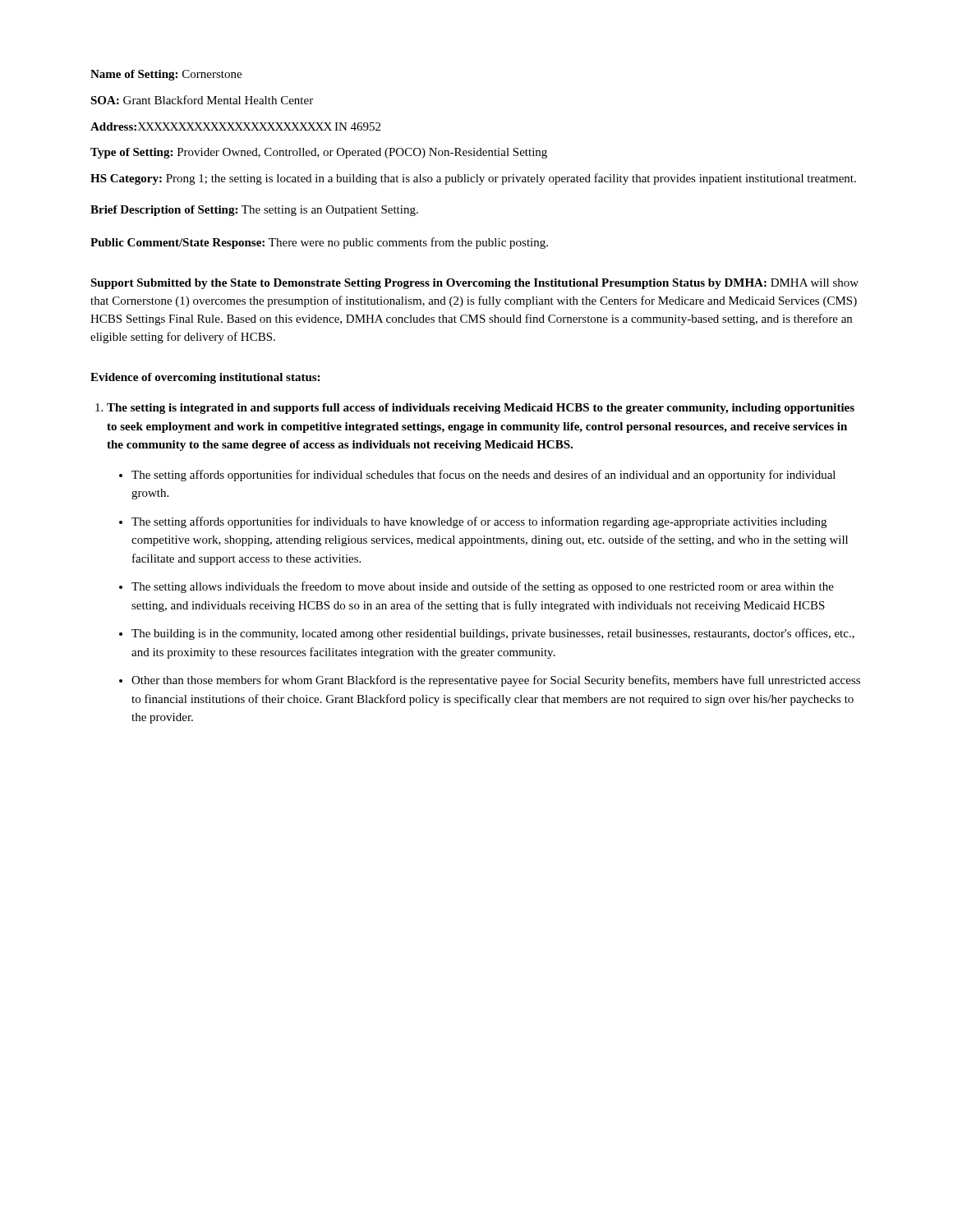953x1232 pixels.
Task: Find the text that says "Name of Setting: Cornerstone"
Action: click(x=166, y=74)
